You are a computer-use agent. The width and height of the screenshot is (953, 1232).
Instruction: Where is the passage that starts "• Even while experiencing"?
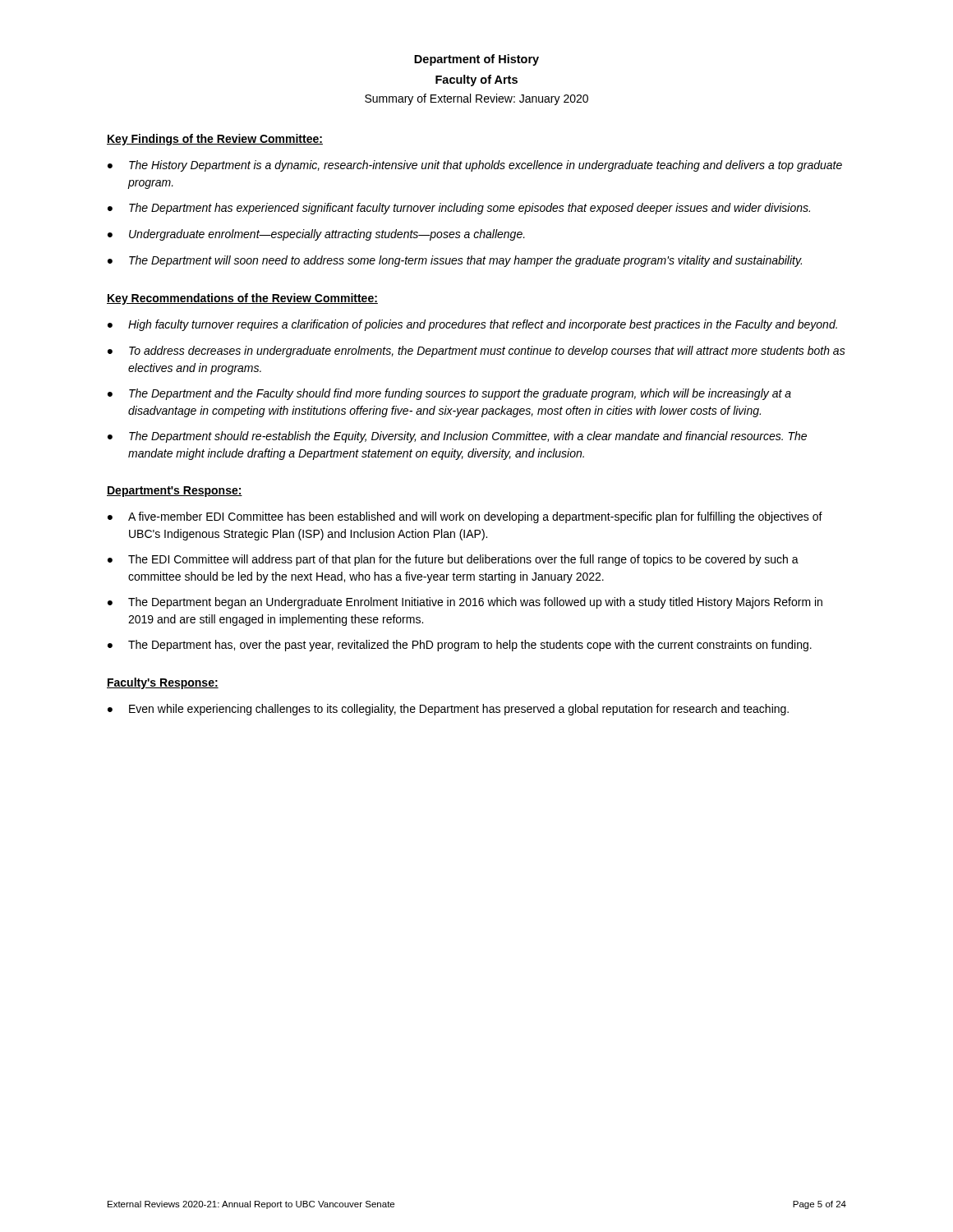click(448, 710)
